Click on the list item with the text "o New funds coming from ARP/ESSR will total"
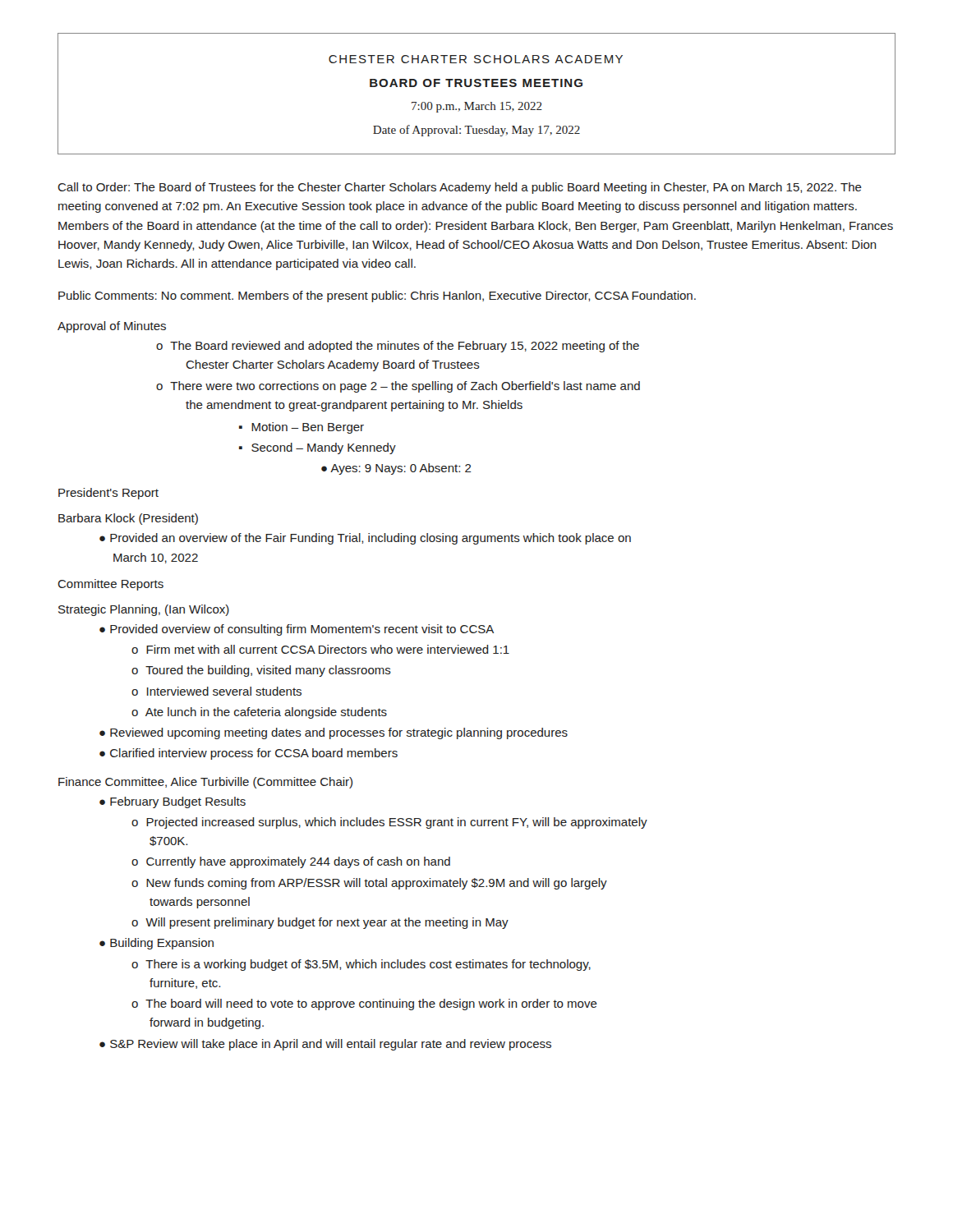953x1232 pixels. (369, 892)
